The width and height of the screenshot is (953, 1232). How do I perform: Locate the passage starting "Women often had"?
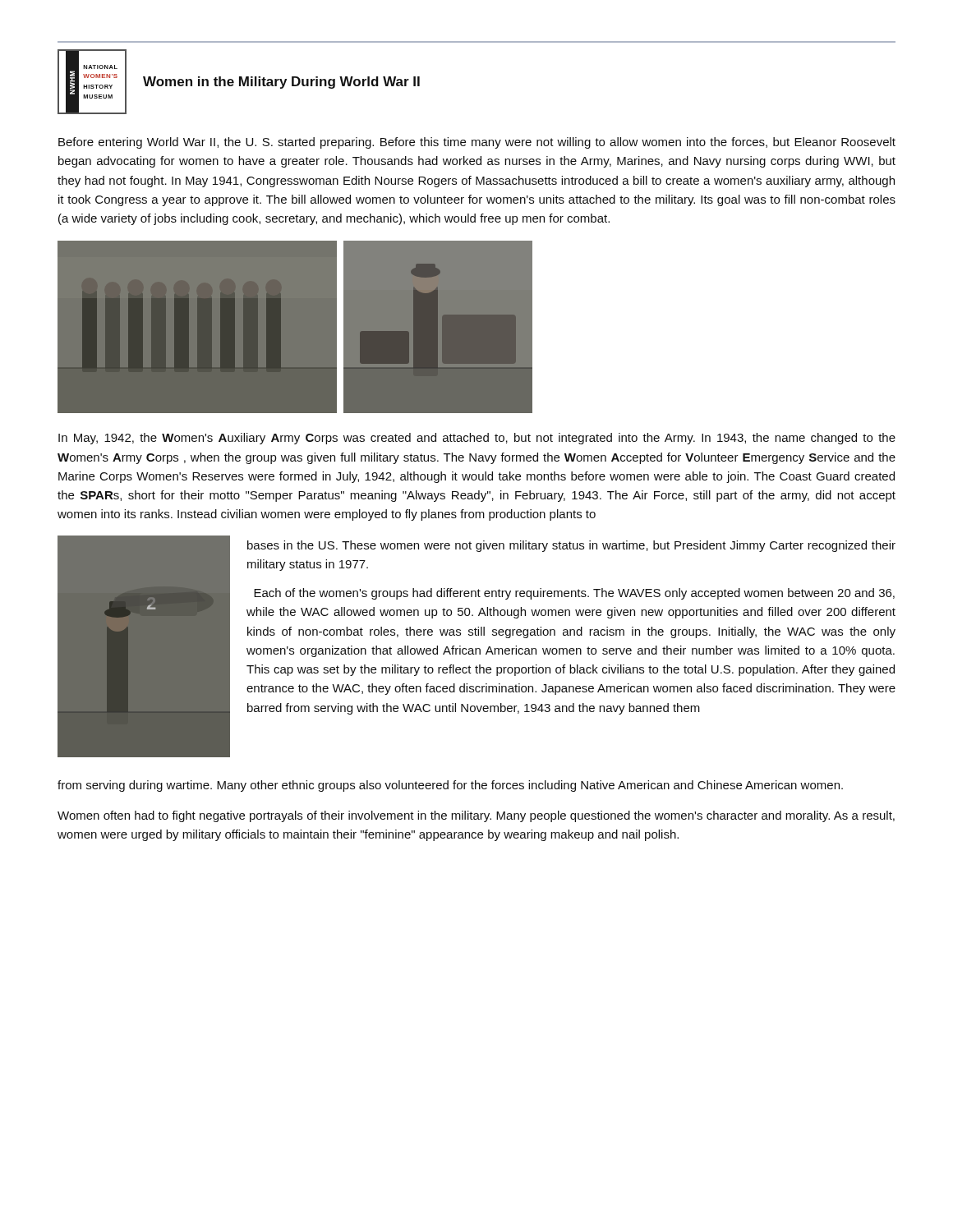[476, 825]
